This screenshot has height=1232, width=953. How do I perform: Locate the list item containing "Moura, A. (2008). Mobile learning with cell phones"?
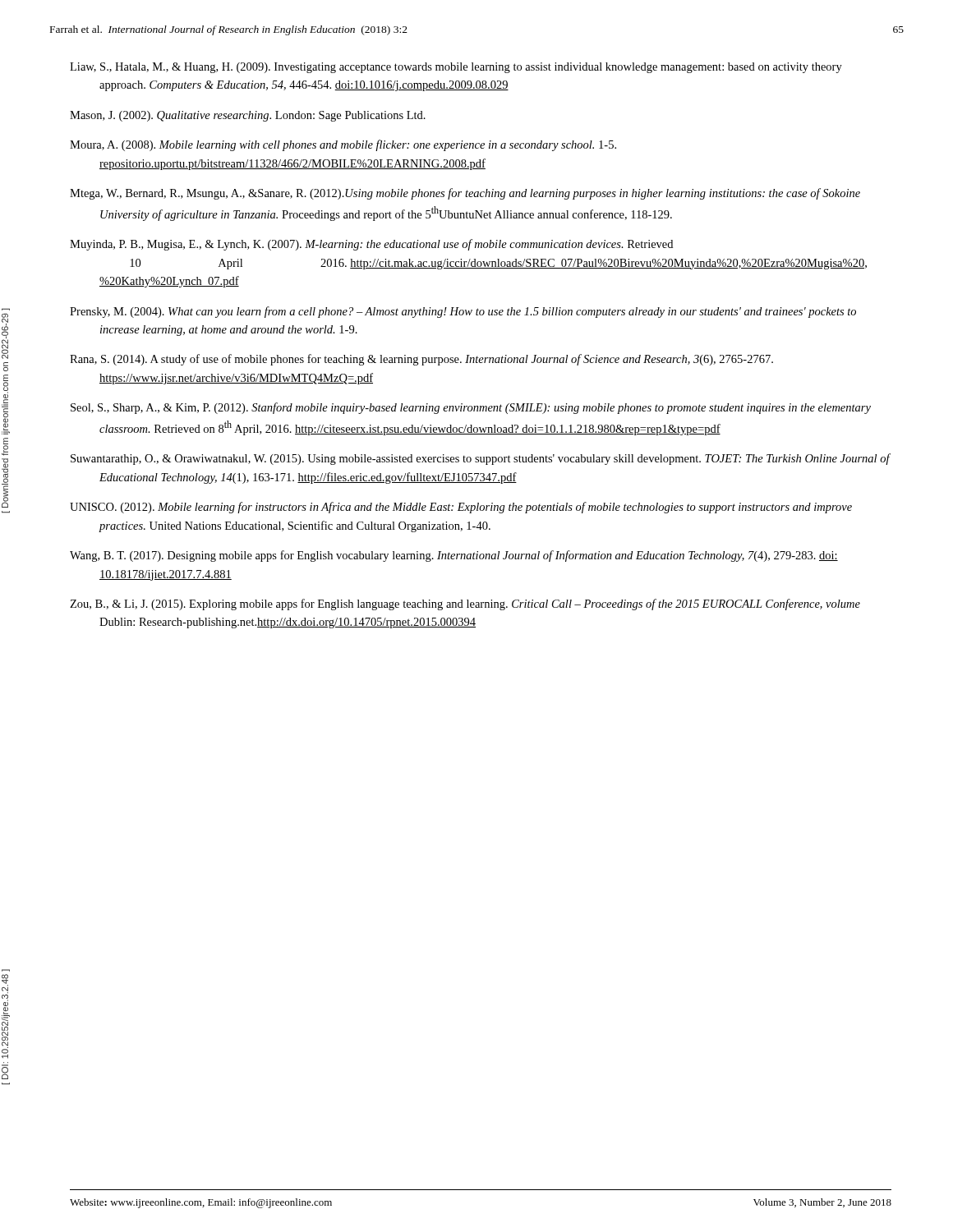pyautogui.click(x=343, y=154)
